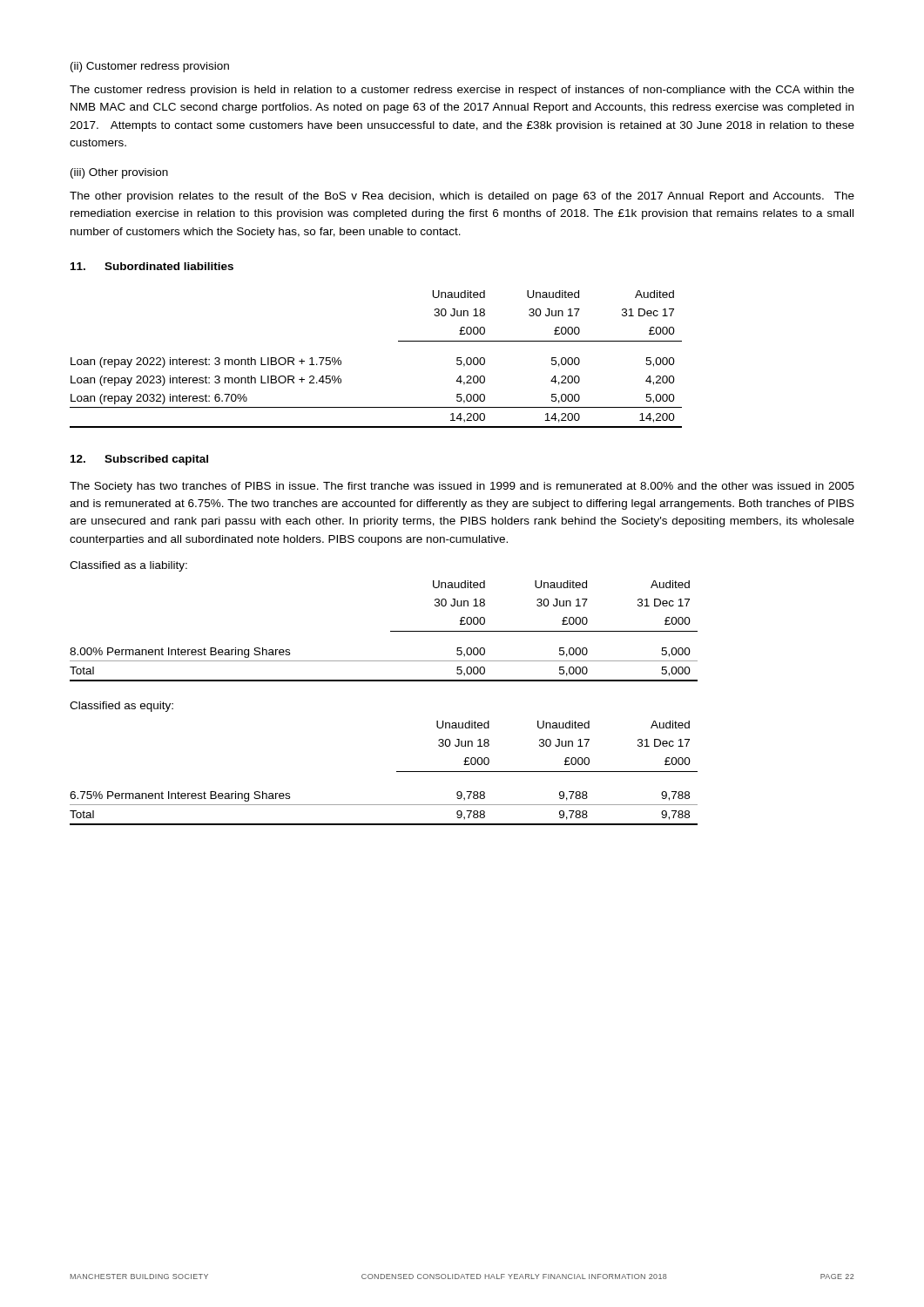The height and width of the screenshot is (1307, 924).
Task: Find the text starting "(iii) Other provision"
Action: (119, 172)
